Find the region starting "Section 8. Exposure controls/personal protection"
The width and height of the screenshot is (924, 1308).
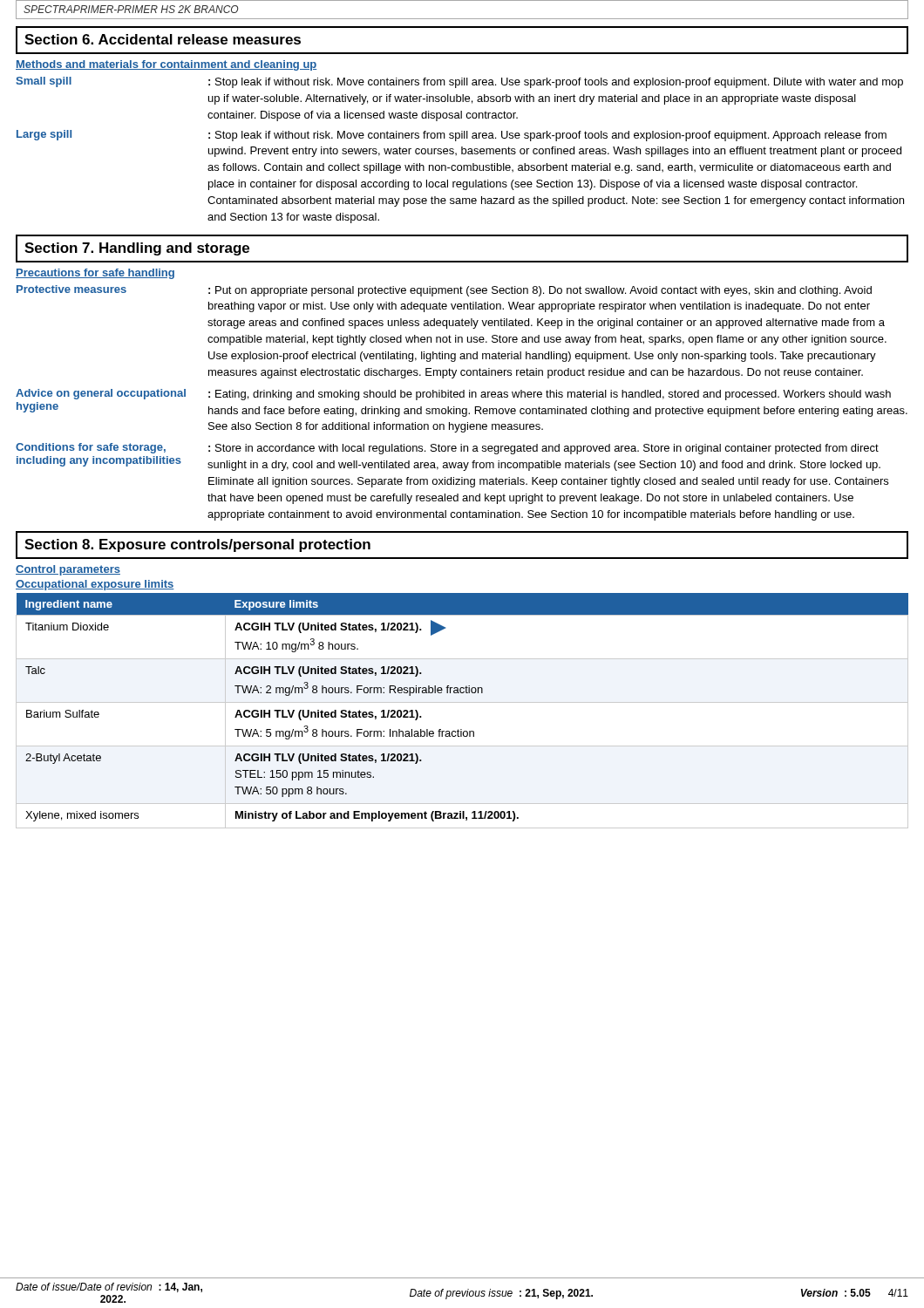pos(197,545)
